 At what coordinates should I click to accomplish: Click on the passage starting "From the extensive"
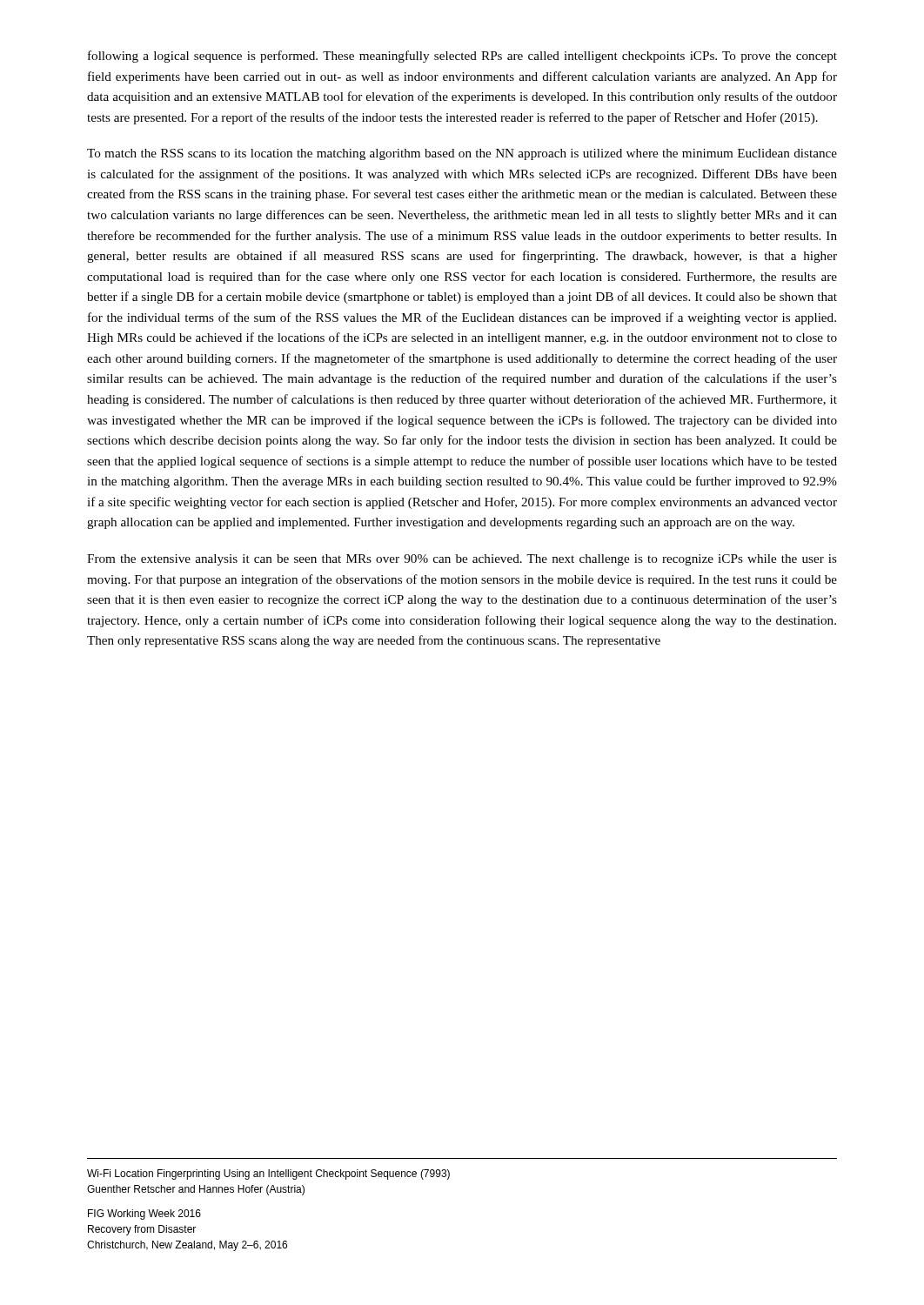coord(462,599)
